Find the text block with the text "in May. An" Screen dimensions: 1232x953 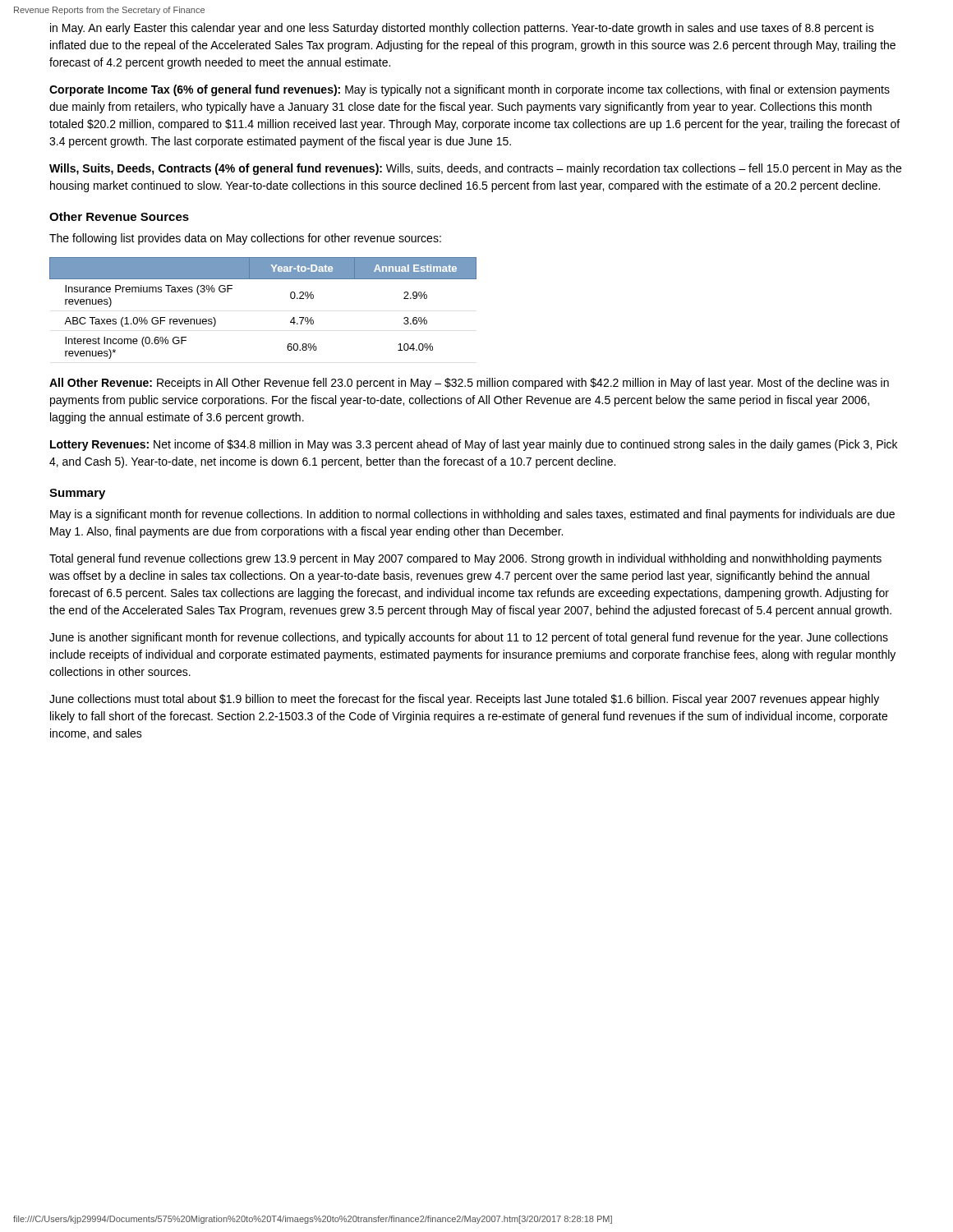pyautogui.click(x=476, y=46)
